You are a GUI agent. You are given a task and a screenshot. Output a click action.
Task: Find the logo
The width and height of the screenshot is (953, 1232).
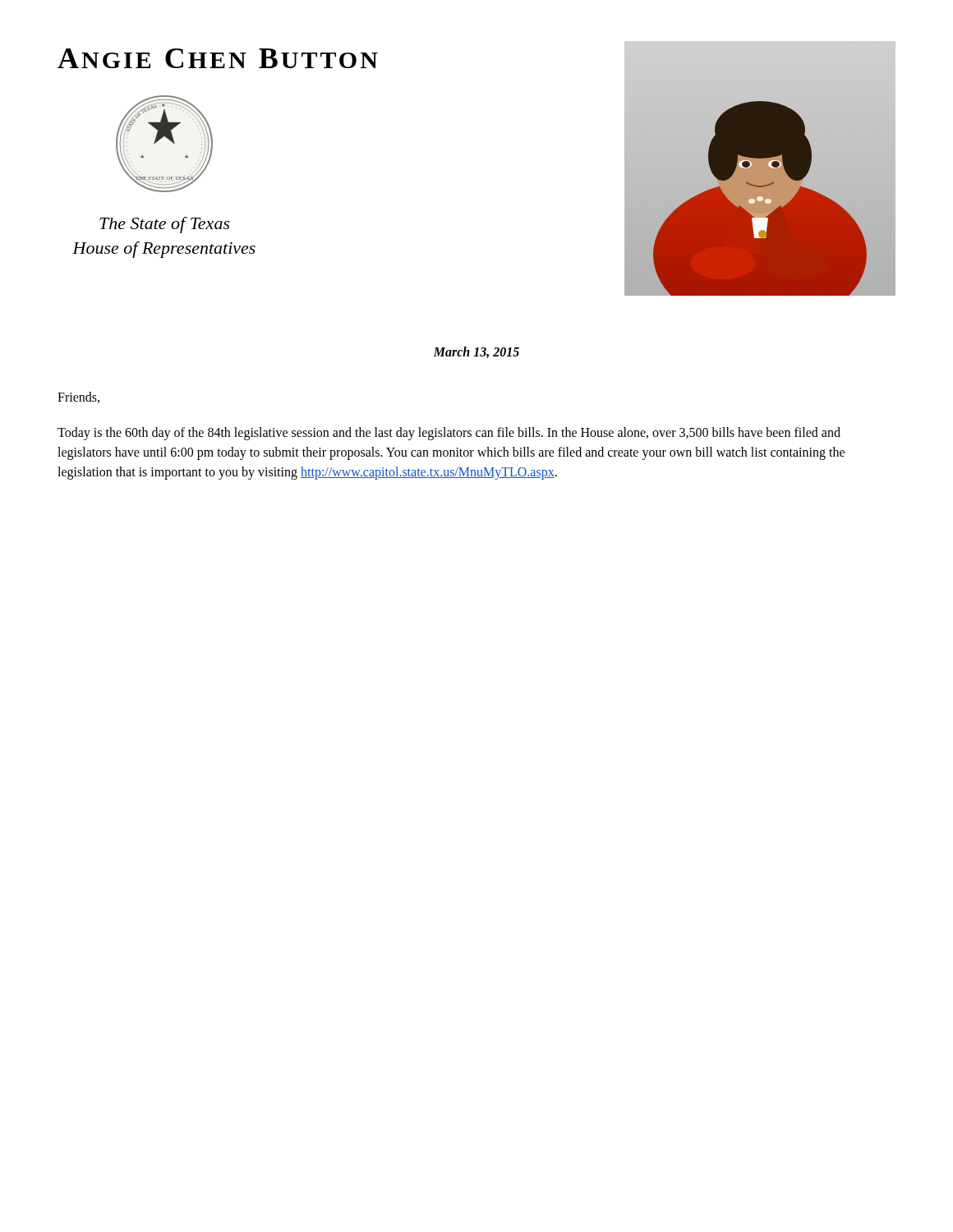tap(164, 149)
